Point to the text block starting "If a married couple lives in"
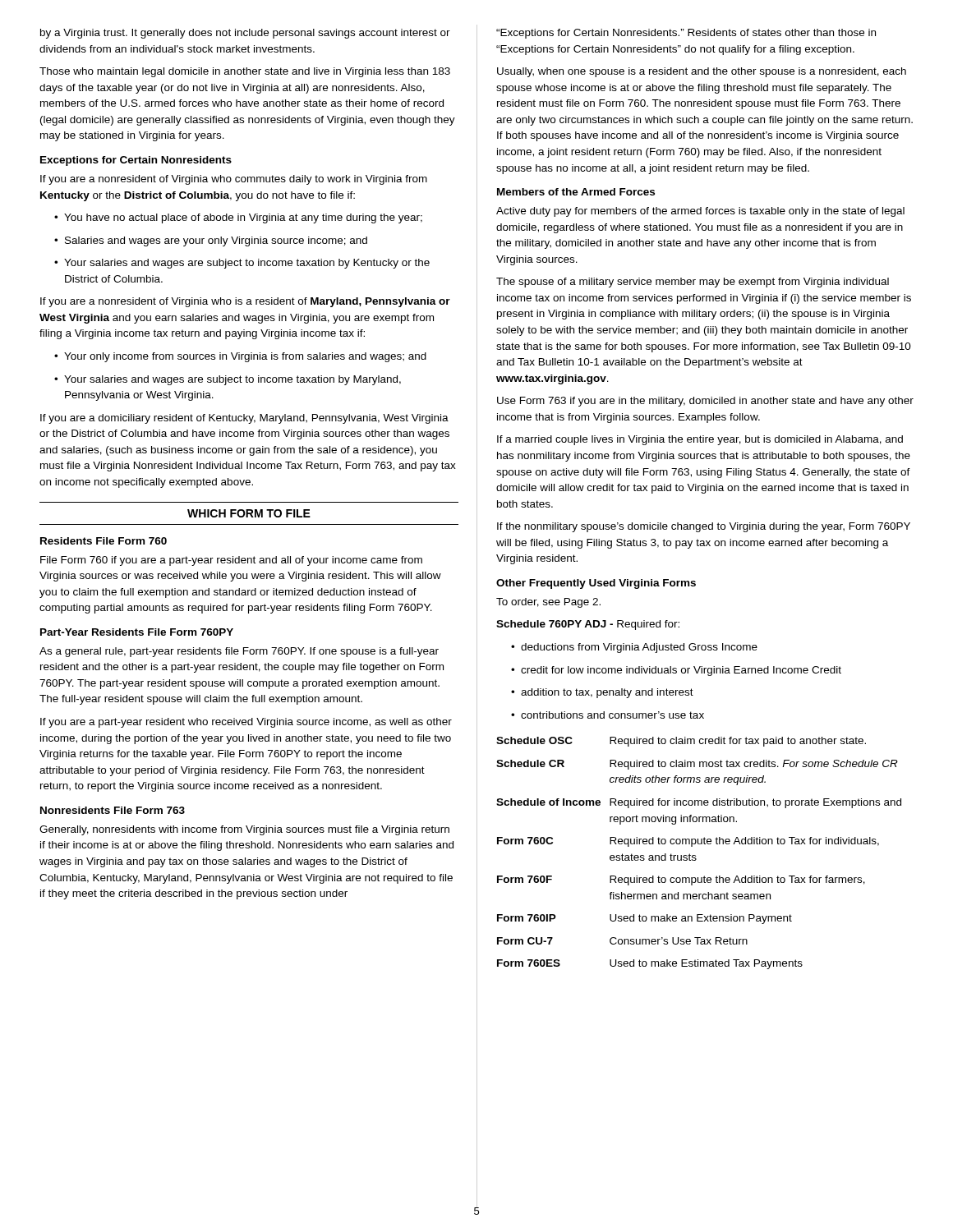Screen dimensions: 1232x953 pyautogui.click(x=706, y=472)
